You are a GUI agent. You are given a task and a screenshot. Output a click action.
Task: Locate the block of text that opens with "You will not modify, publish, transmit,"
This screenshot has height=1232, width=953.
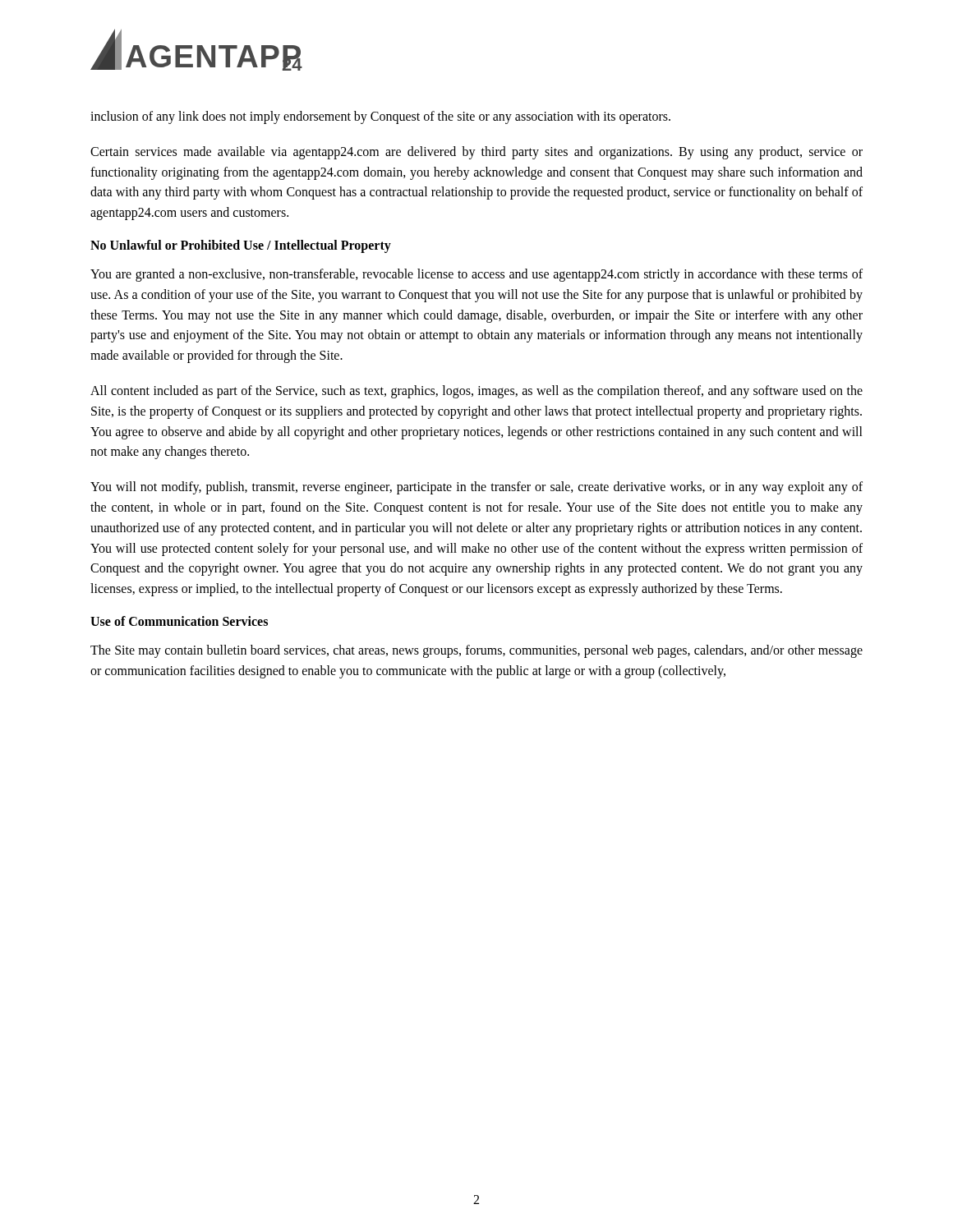click(476, 538)
